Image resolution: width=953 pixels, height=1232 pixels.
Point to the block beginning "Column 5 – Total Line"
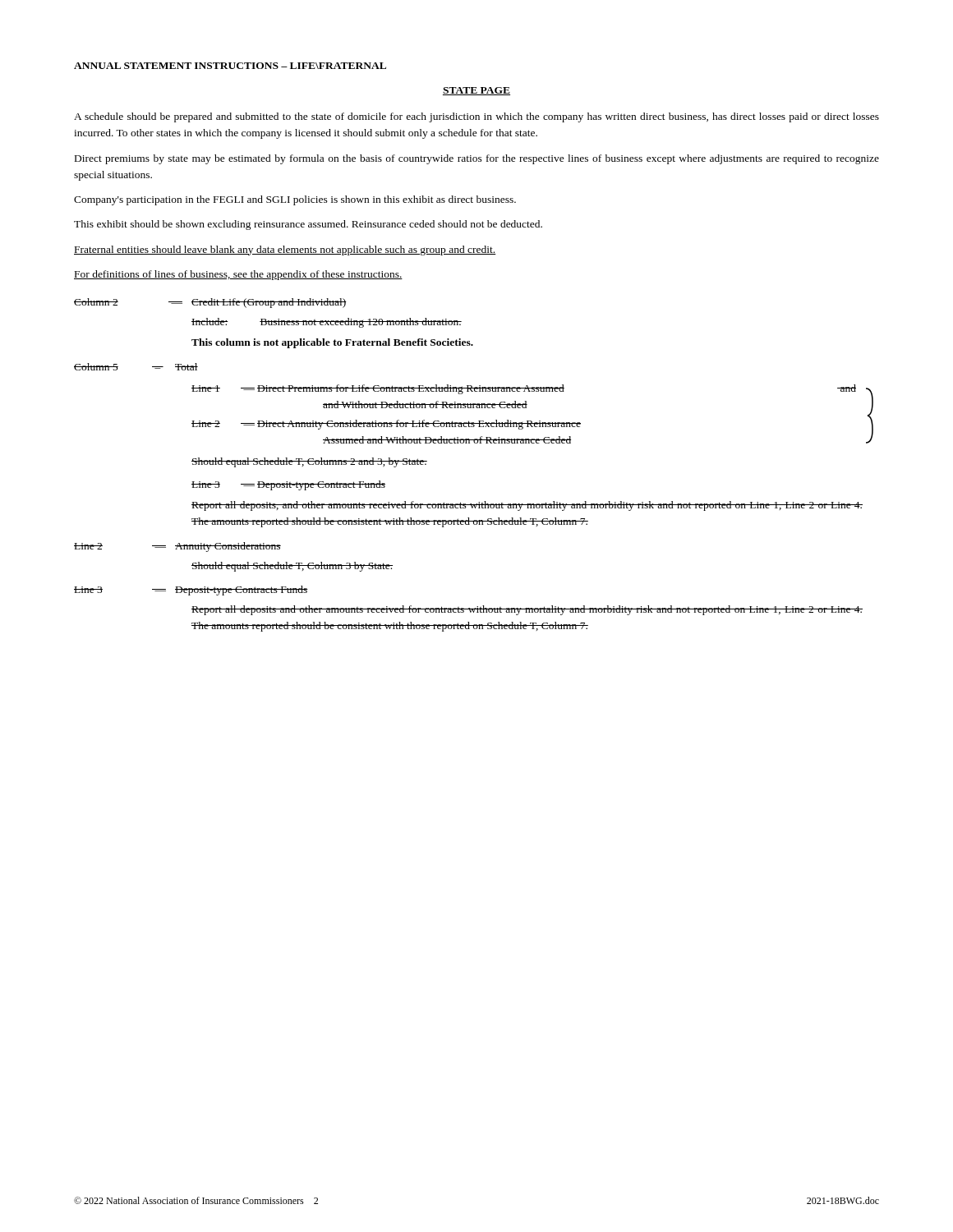click(476, 444)
